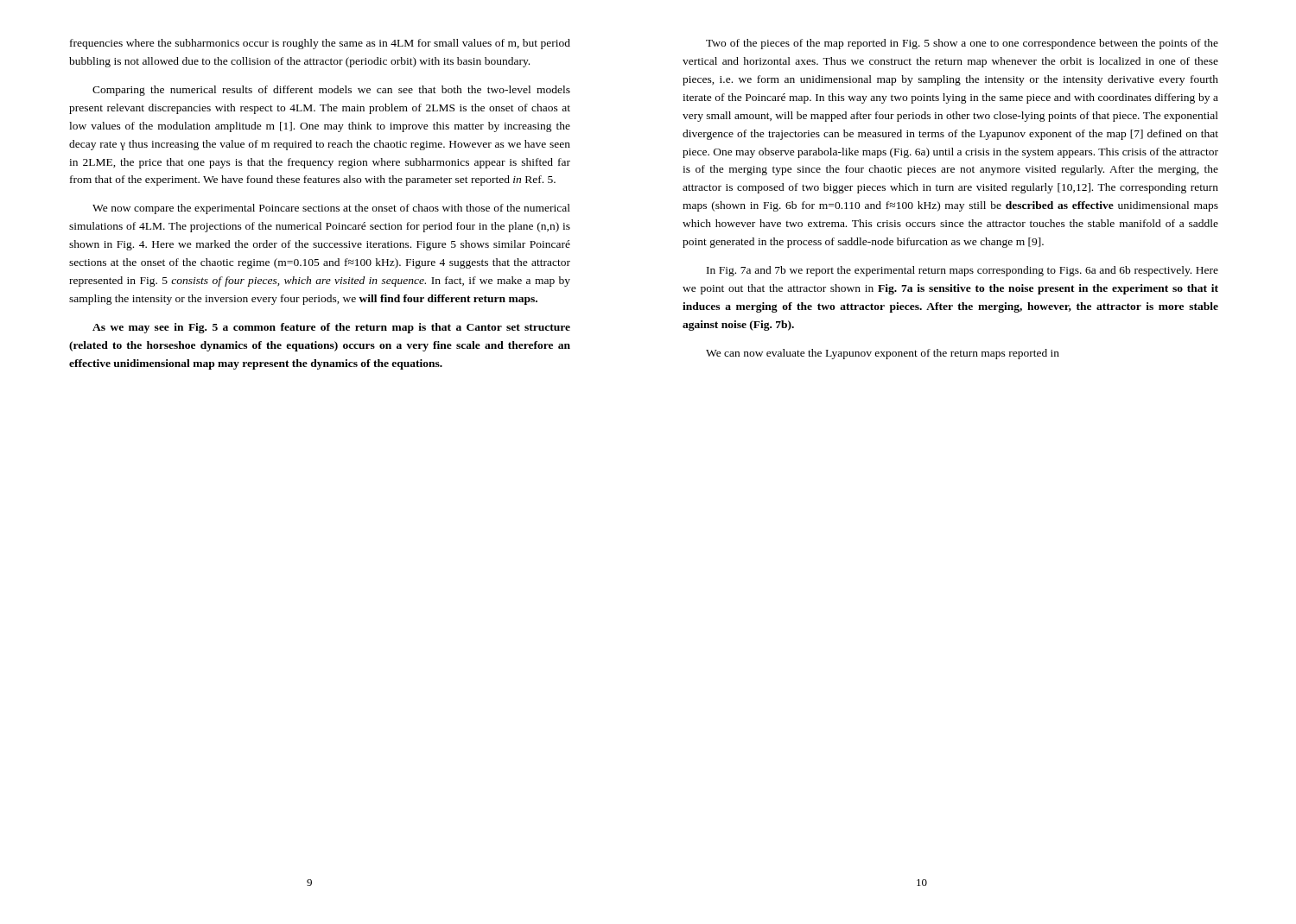Where is the passage that starts "As we may"?

tap(320, 346)
